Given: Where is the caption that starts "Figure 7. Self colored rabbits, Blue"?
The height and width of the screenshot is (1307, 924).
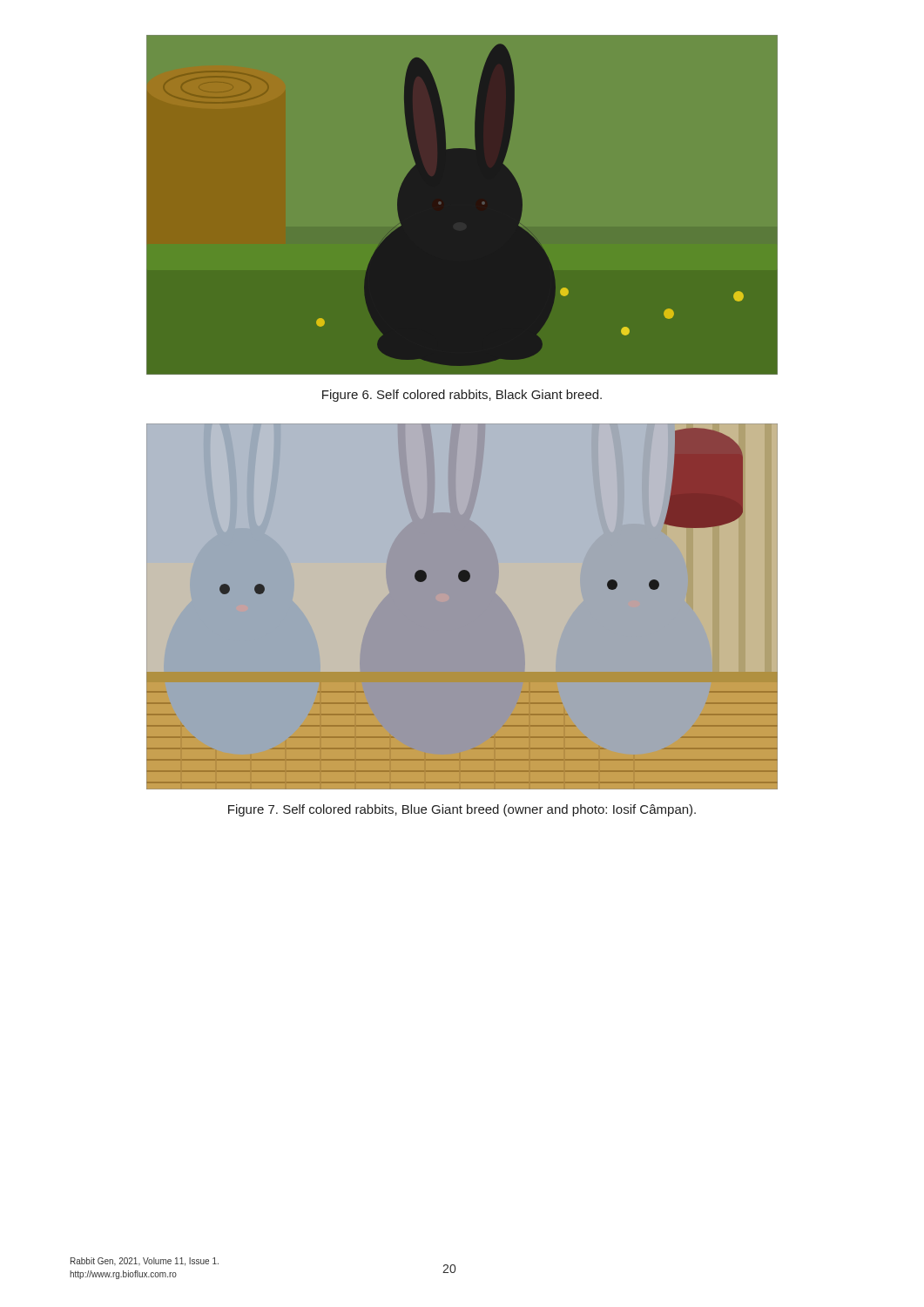Looking at the screenshot, I should [x=462, y=809].
